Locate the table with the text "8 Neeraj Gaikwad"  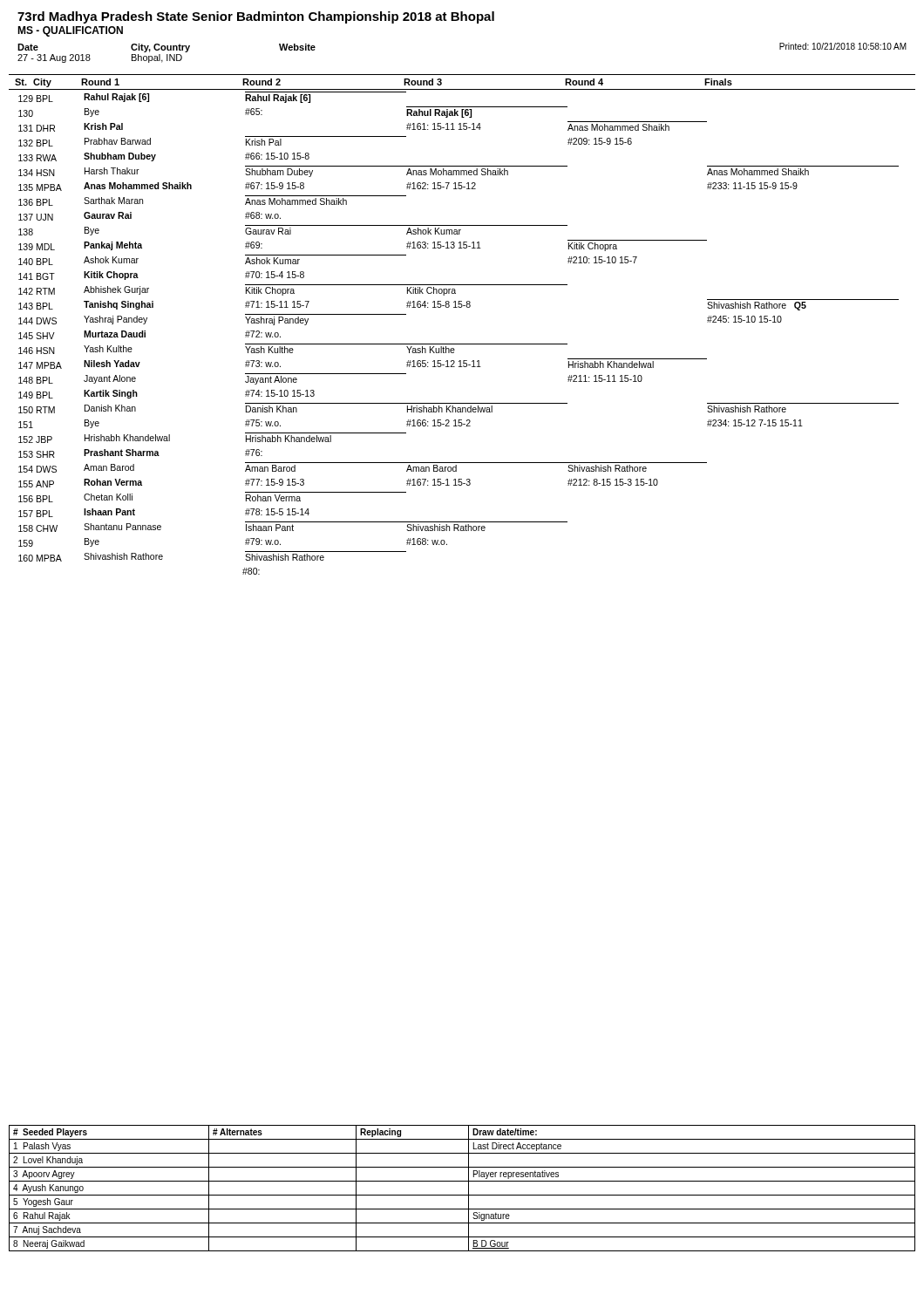point(462,1188)
